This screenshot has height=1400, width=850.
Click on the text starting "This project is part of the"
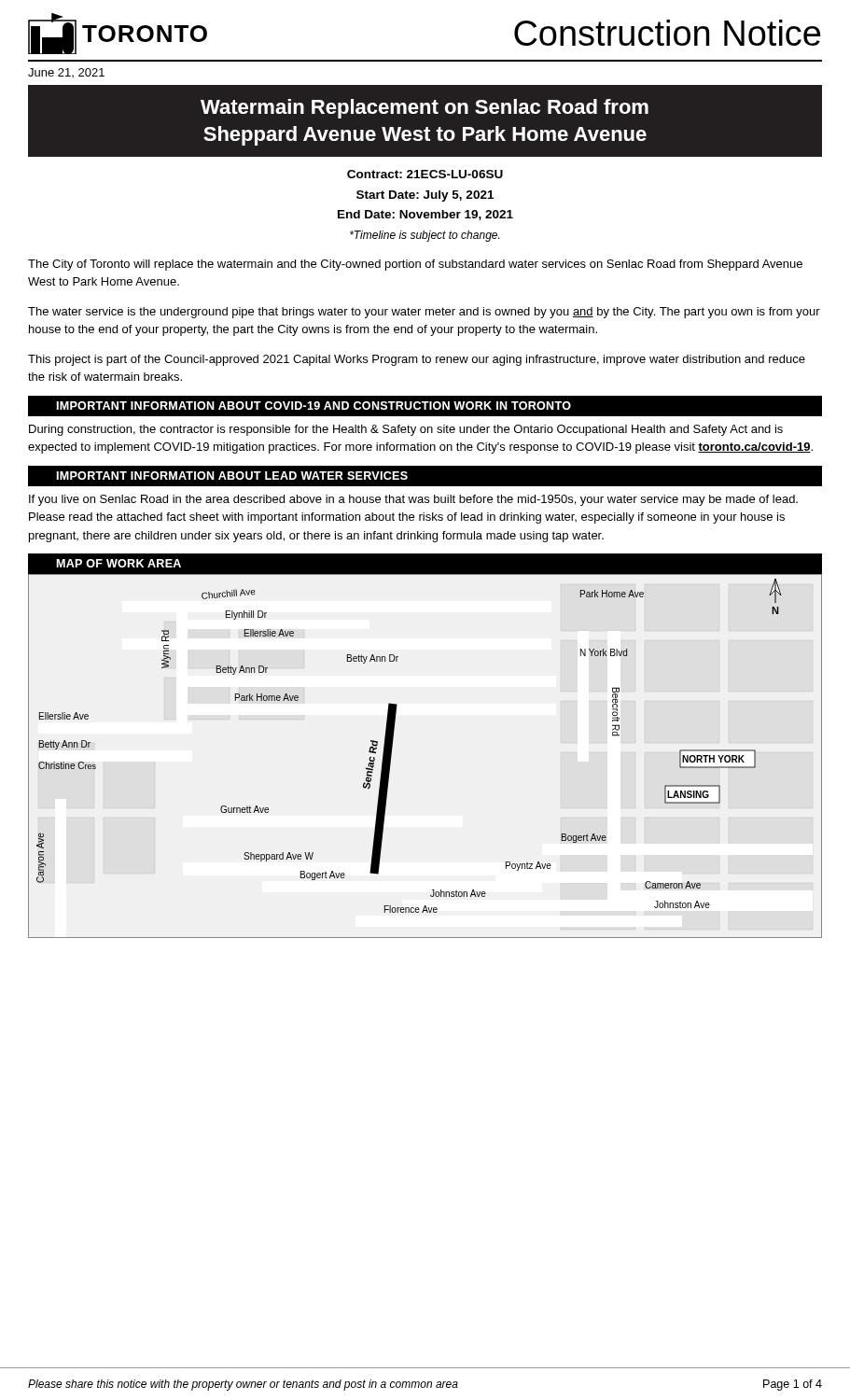pyautogui.click(x=417, y=368)
